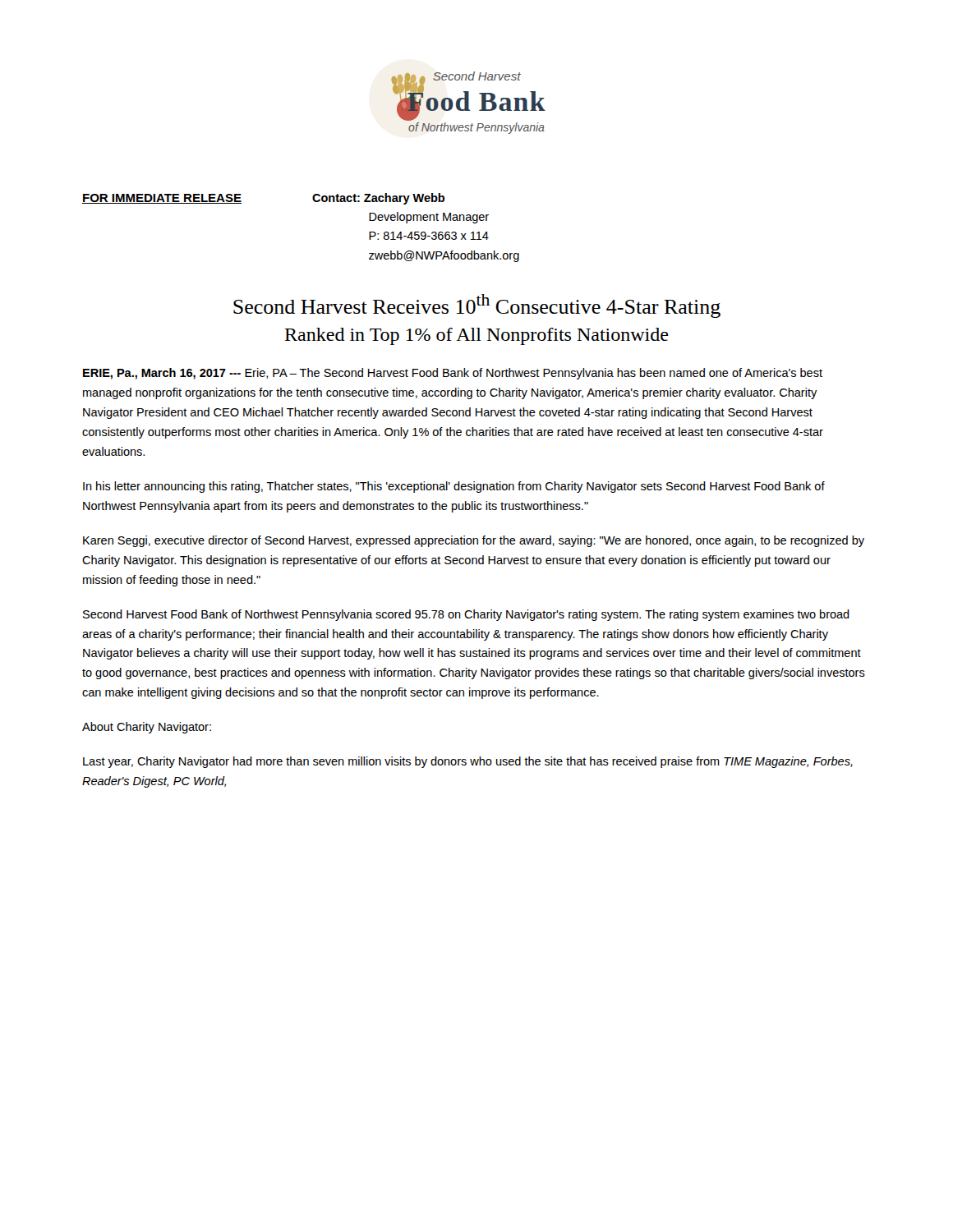Screen dimensions: 1232x953
Task: Click on the logo
Action: click(476, 104)
